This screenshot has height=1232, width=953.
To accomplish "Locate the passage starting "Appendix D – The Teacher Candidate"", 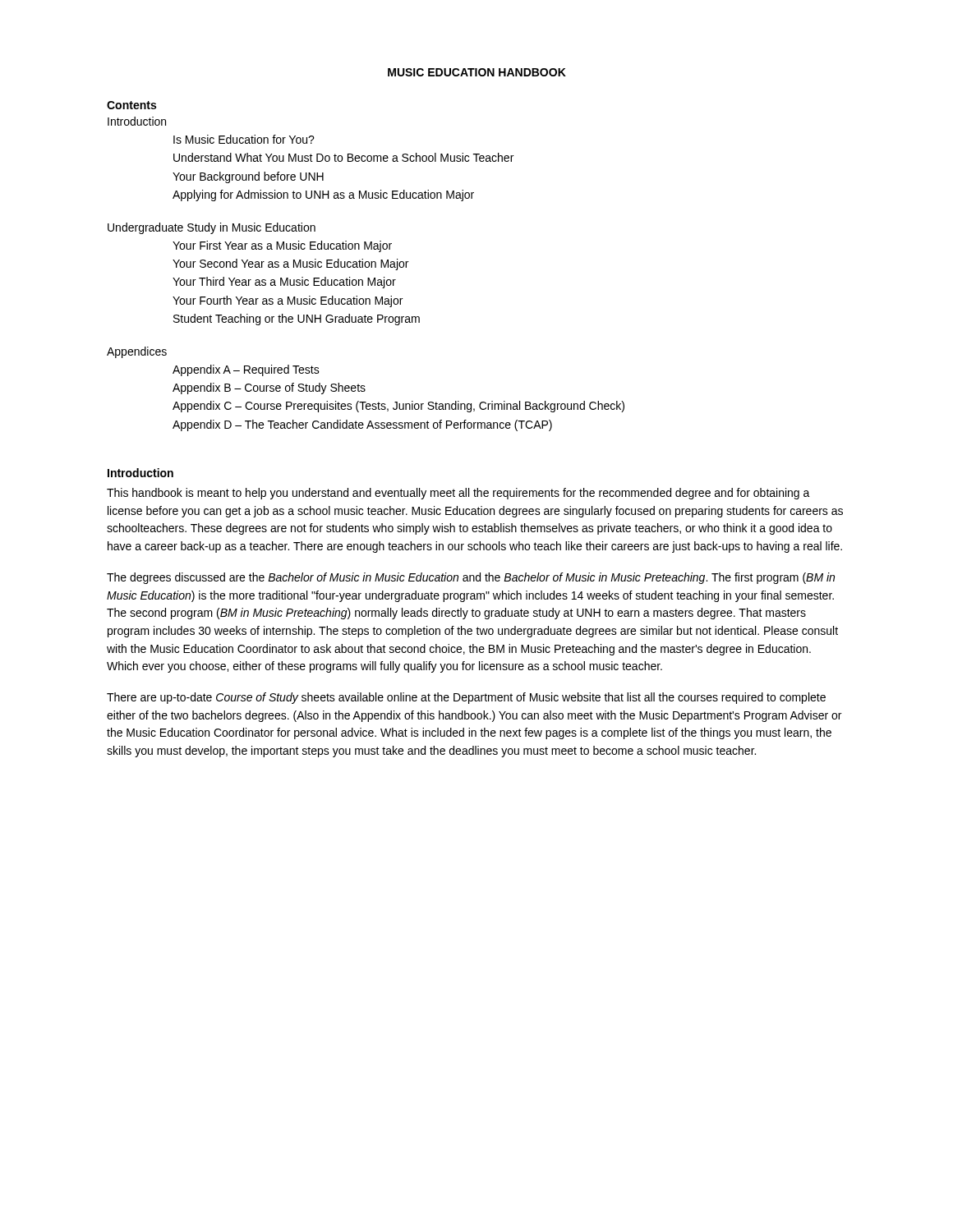I will (362, 424).
